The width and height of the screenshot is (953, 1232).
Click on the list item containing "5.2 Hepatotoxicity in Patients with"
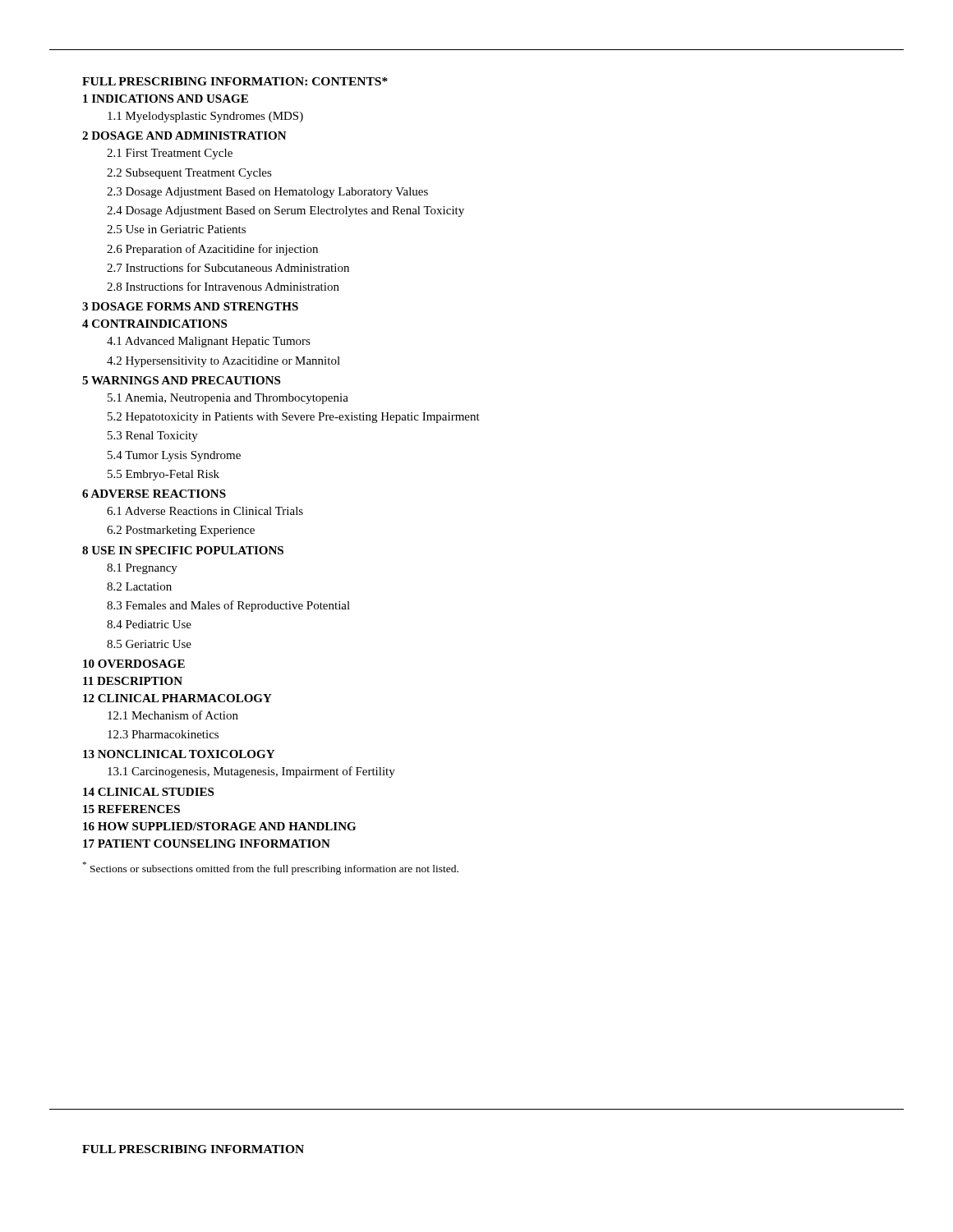pyautogui.click(x=293, y=416)
